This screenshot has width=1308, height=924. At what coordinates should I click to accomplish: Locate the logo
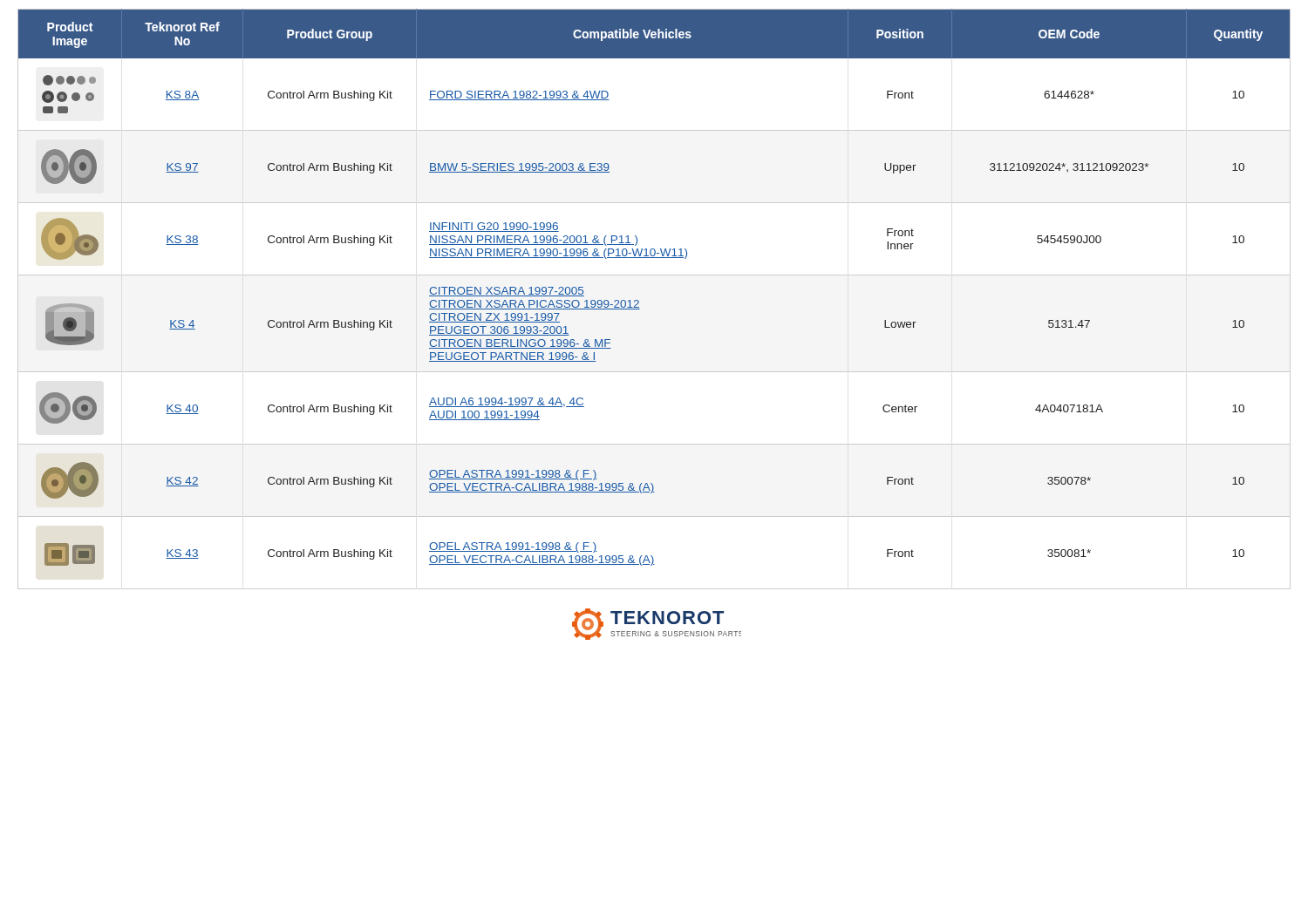tap(654, 622)
